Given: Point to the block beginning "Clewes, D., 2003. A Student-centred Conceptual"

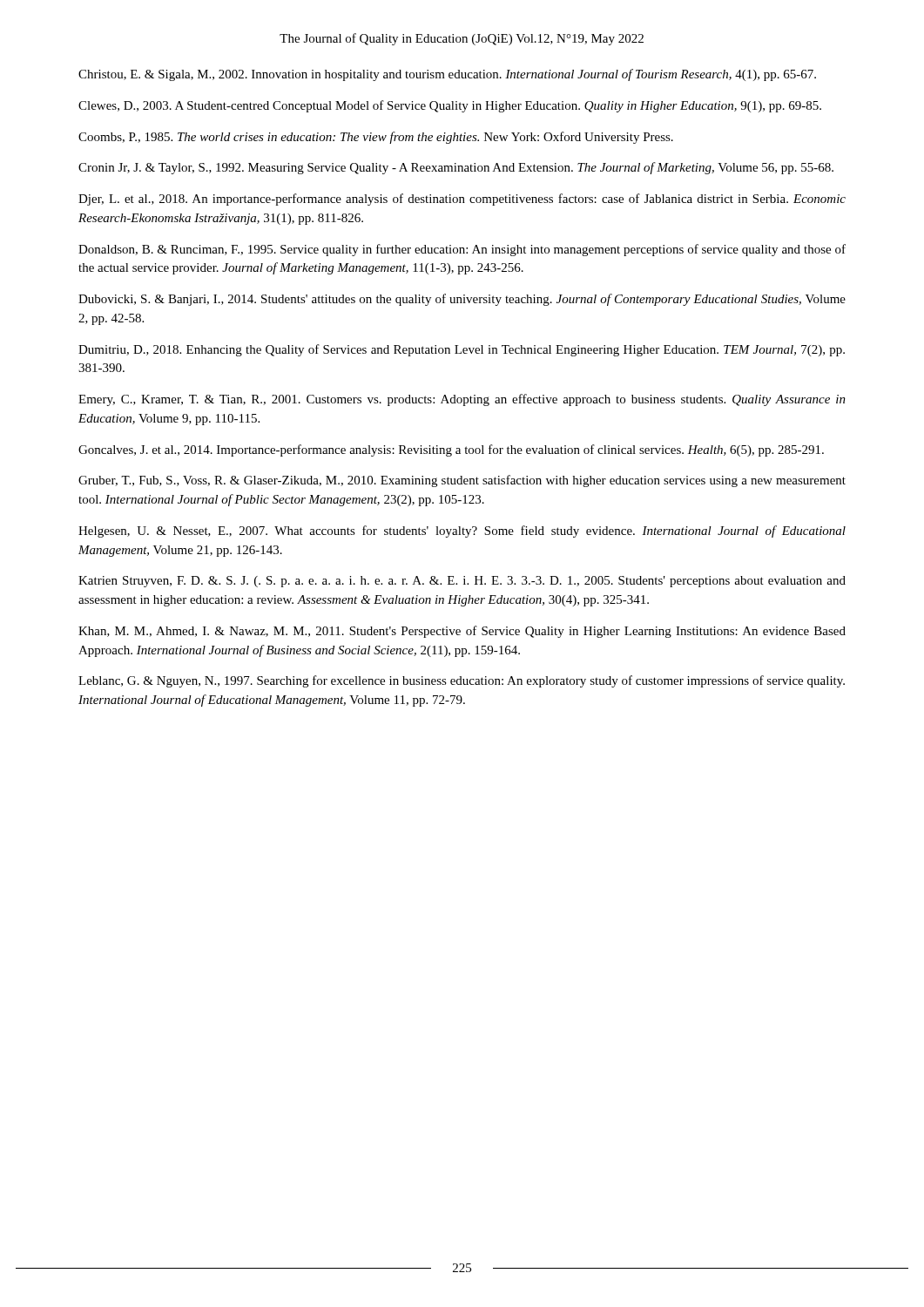Looking at the screenshot, I should point(450,105).
